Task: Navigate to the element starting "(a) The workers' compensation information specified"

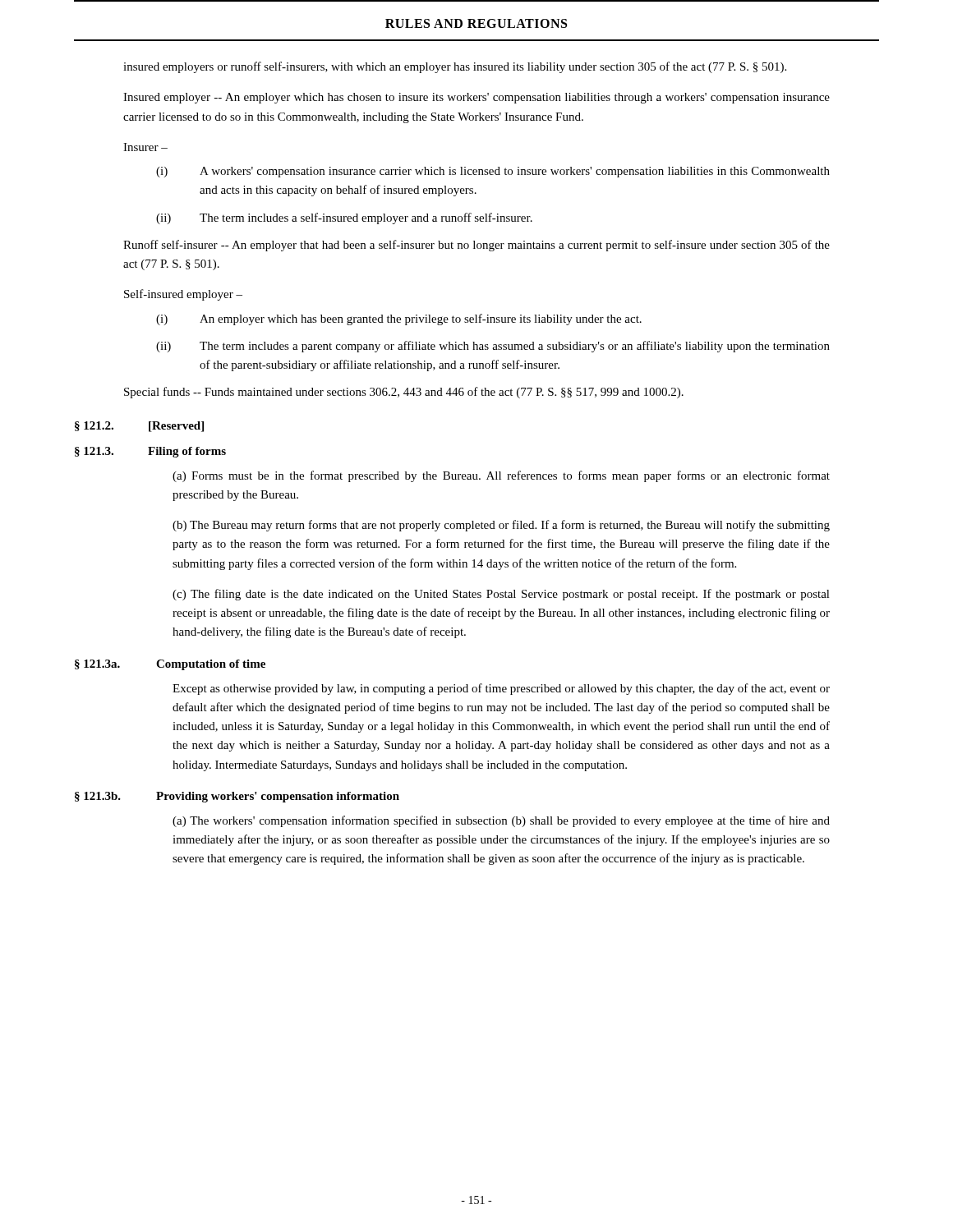Action: point(501,839)
